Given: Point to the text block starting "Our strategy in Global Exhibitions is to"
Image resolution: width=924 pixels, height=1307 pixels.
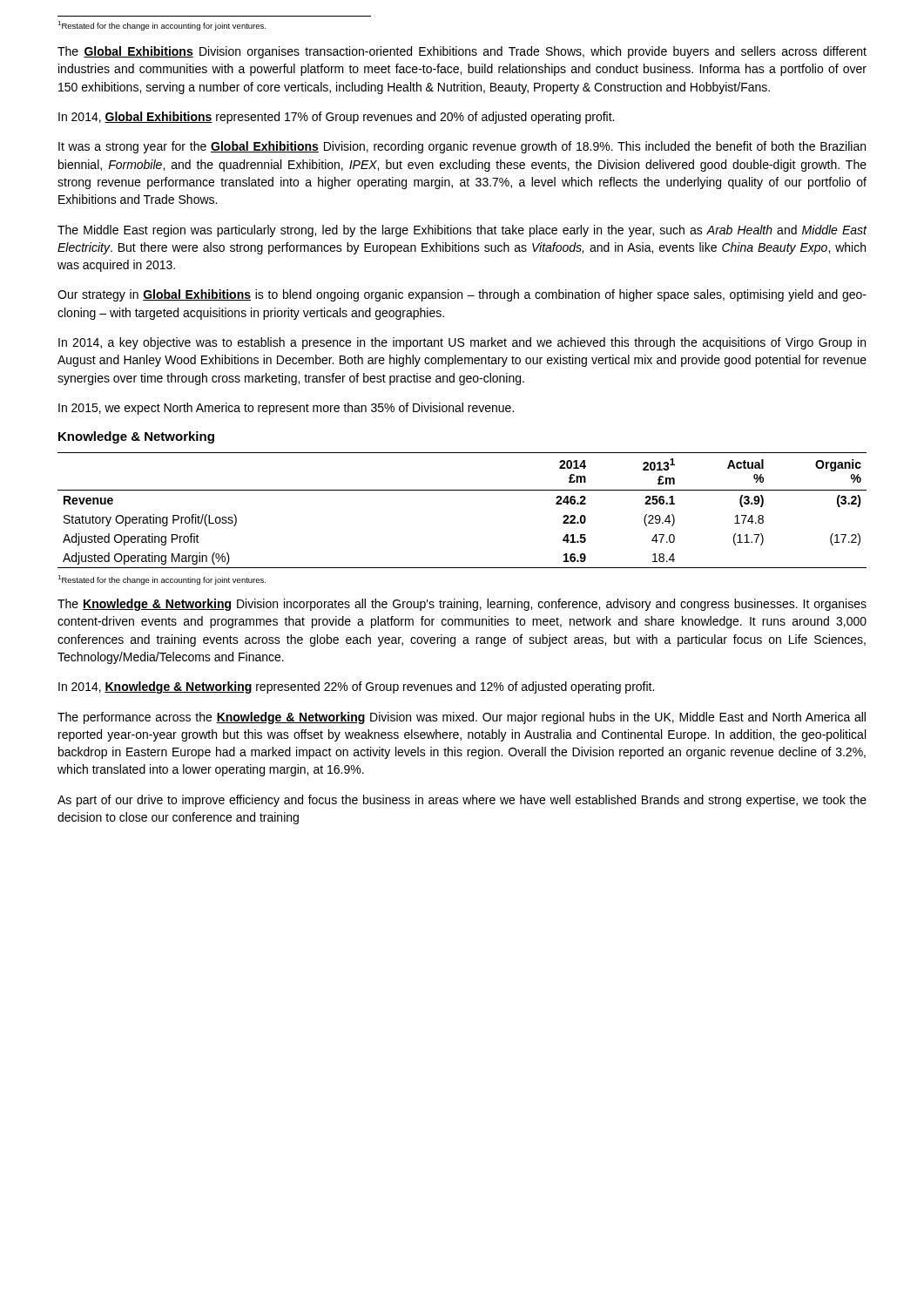Looking at the screenshot, I should click(462, 304).
